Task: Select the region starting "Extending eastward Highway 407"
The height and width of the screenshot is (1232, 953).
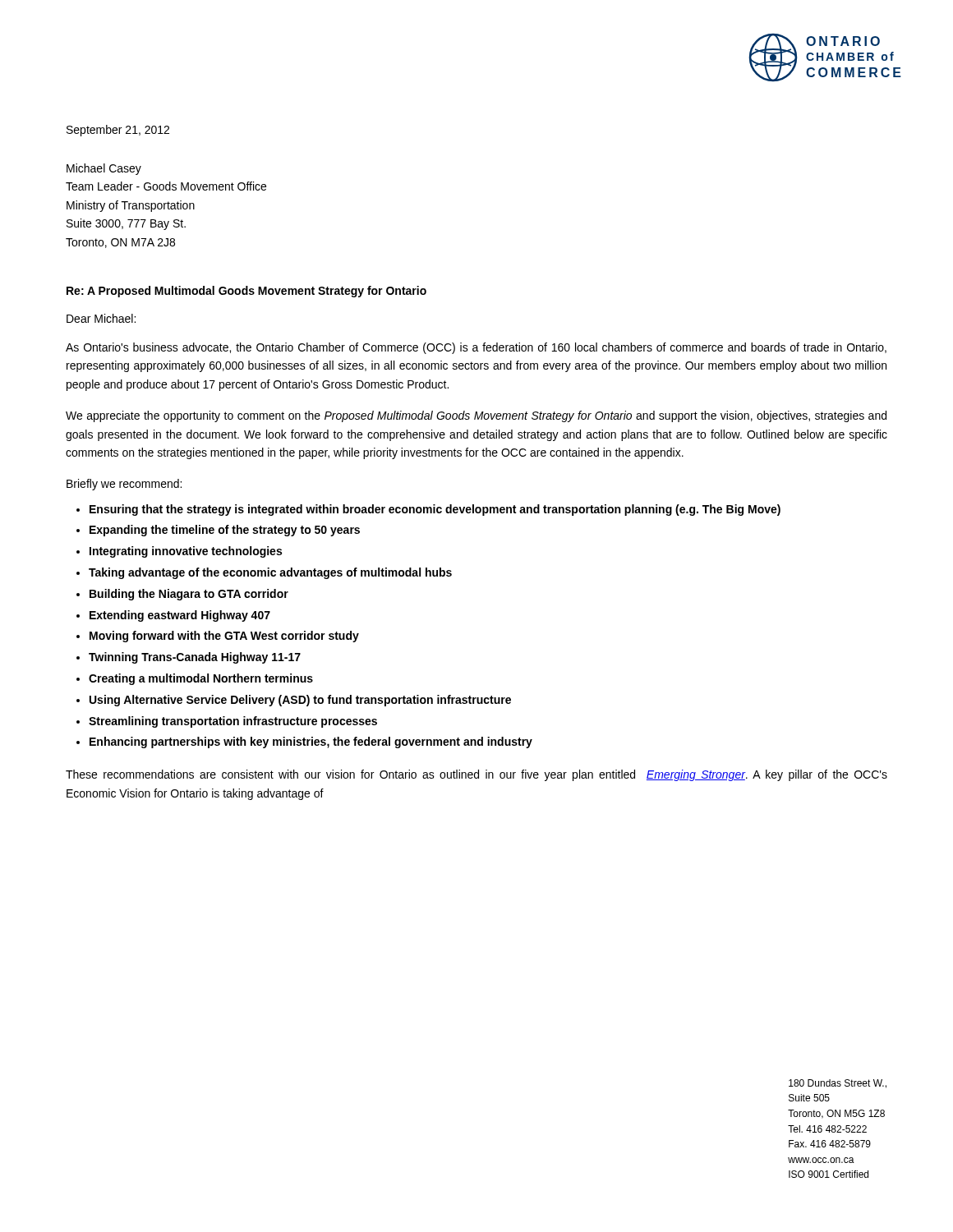Action: pyautogui.click(x=179, y=615)
